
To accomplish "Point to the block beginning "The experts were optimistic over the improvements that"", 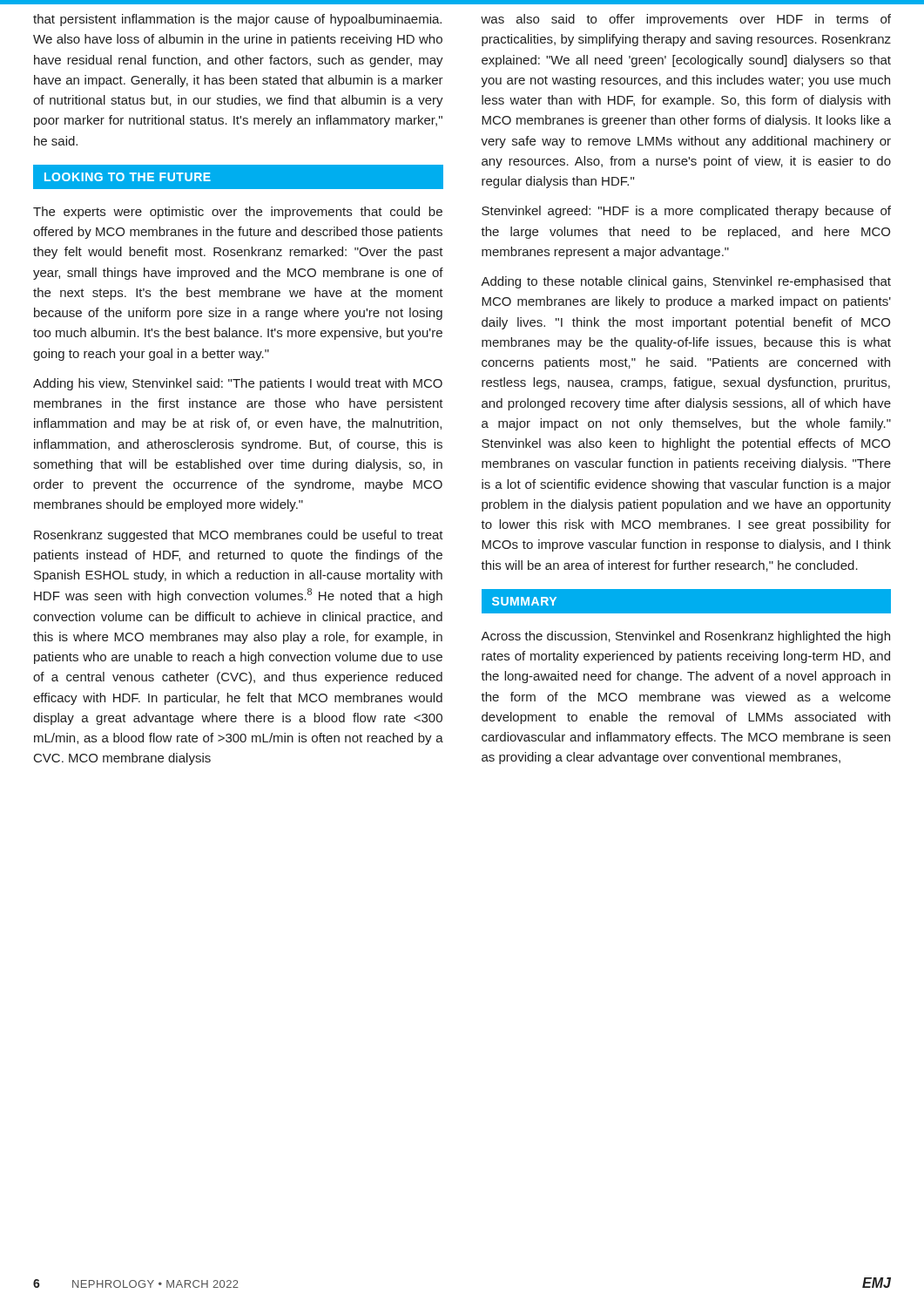I will pyautogui.click(x=238, y=282).
